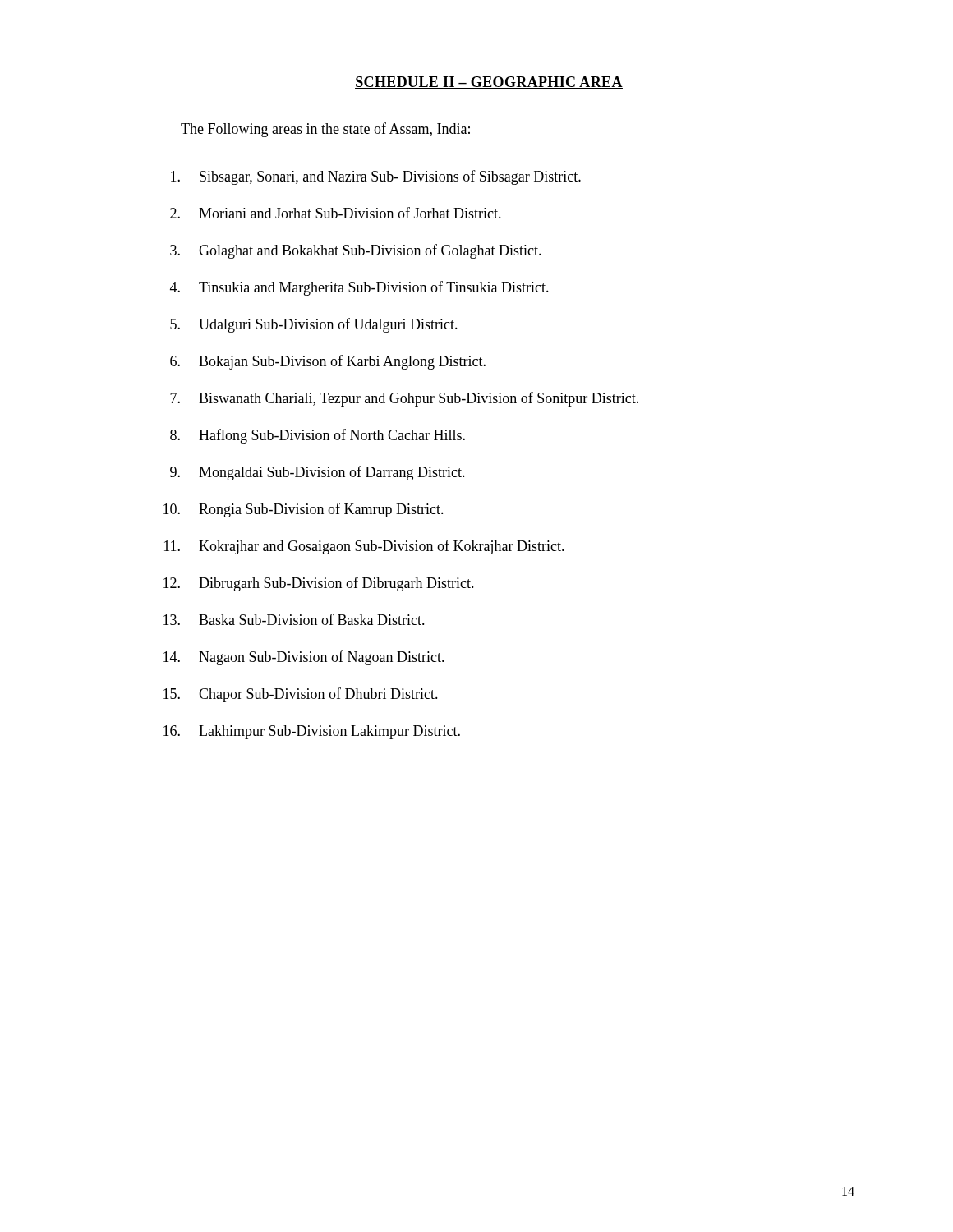Navigate to the region starting "8. Haflong Sub-Division of"
The height and width of the screenshot is (1232, 953).
(x=318, y=436)
